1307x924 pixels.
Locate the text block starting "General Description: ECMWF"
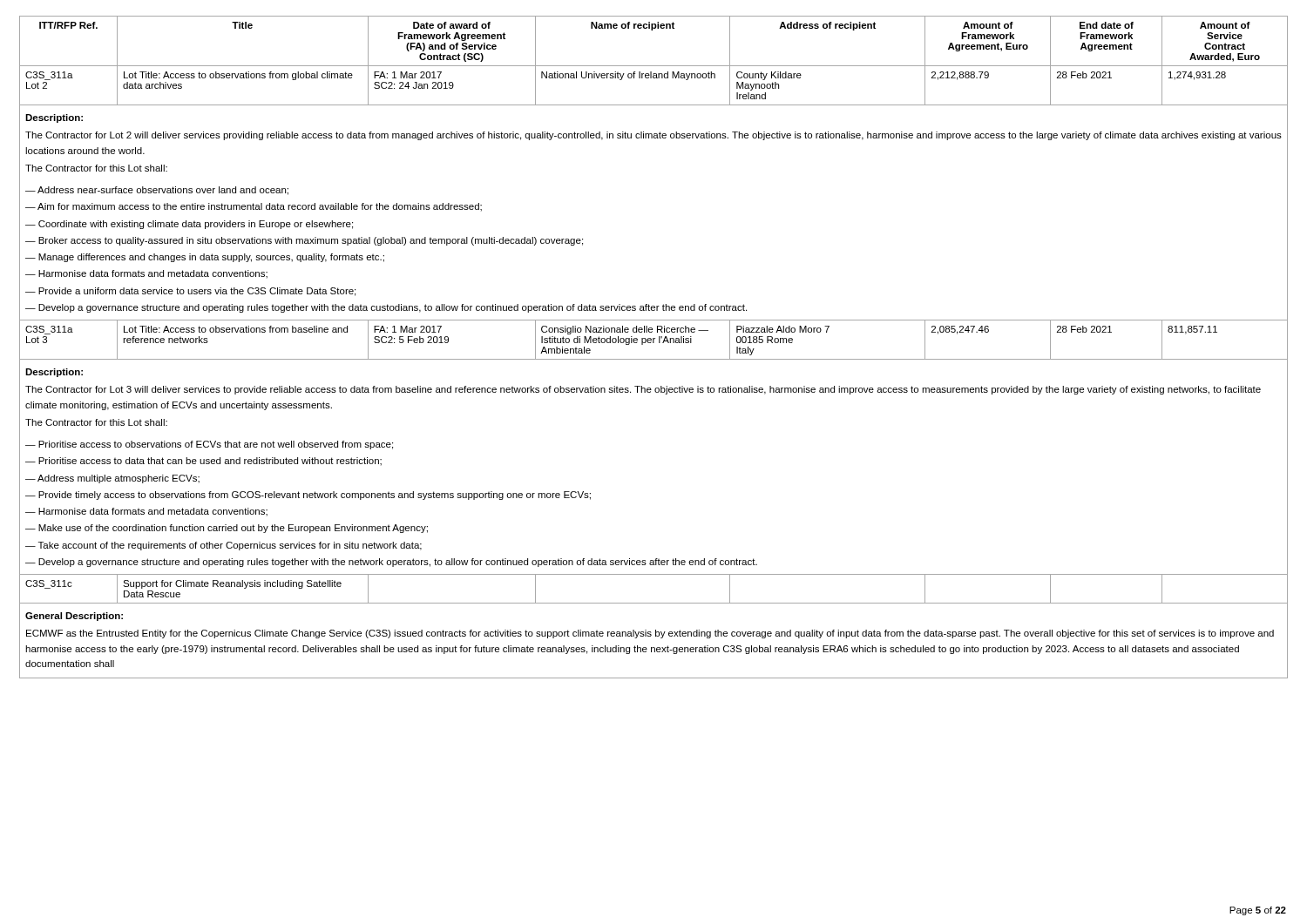click(x=654, y=640)
